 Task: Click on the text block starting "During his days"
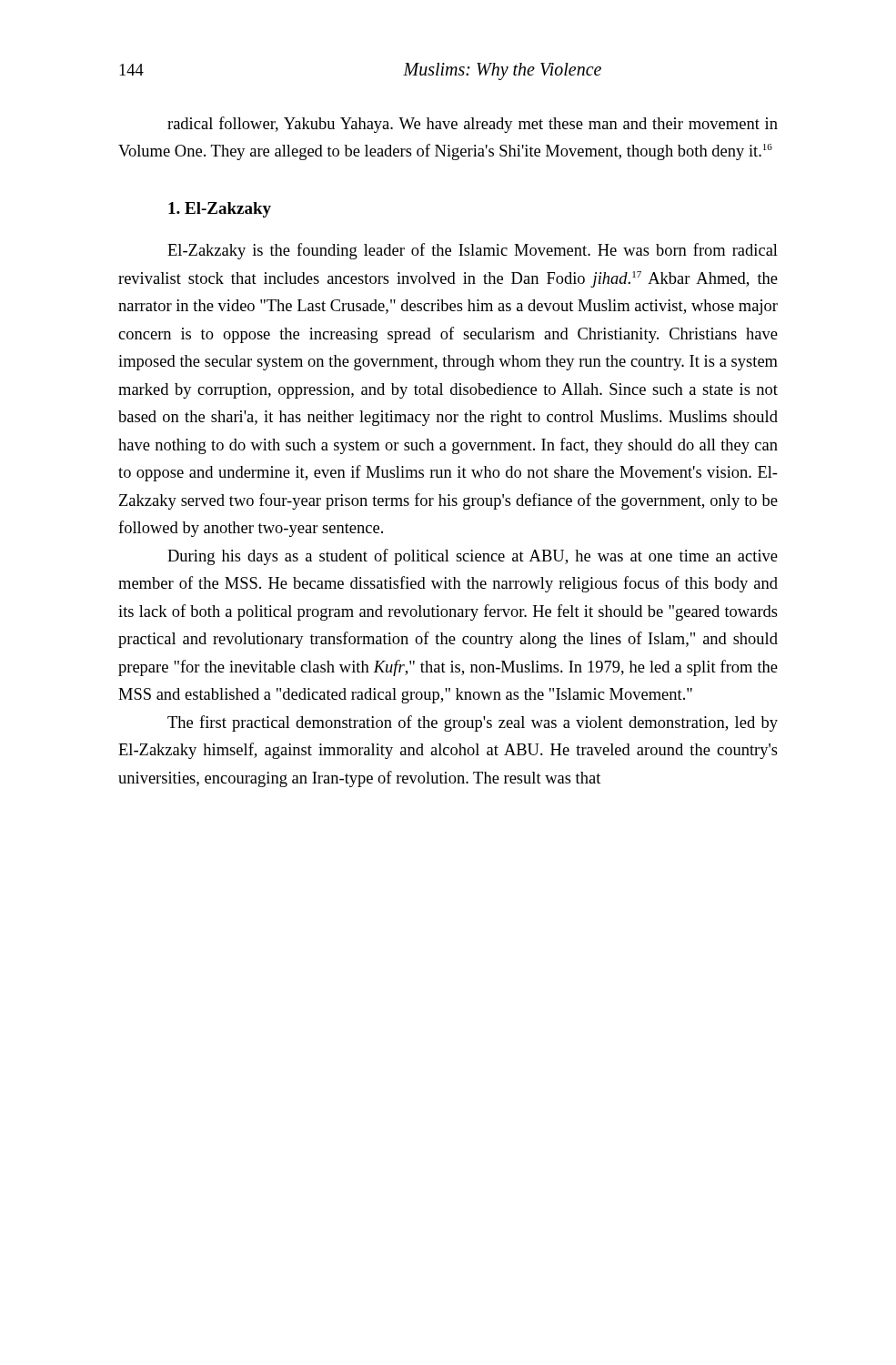coord(448,625)
